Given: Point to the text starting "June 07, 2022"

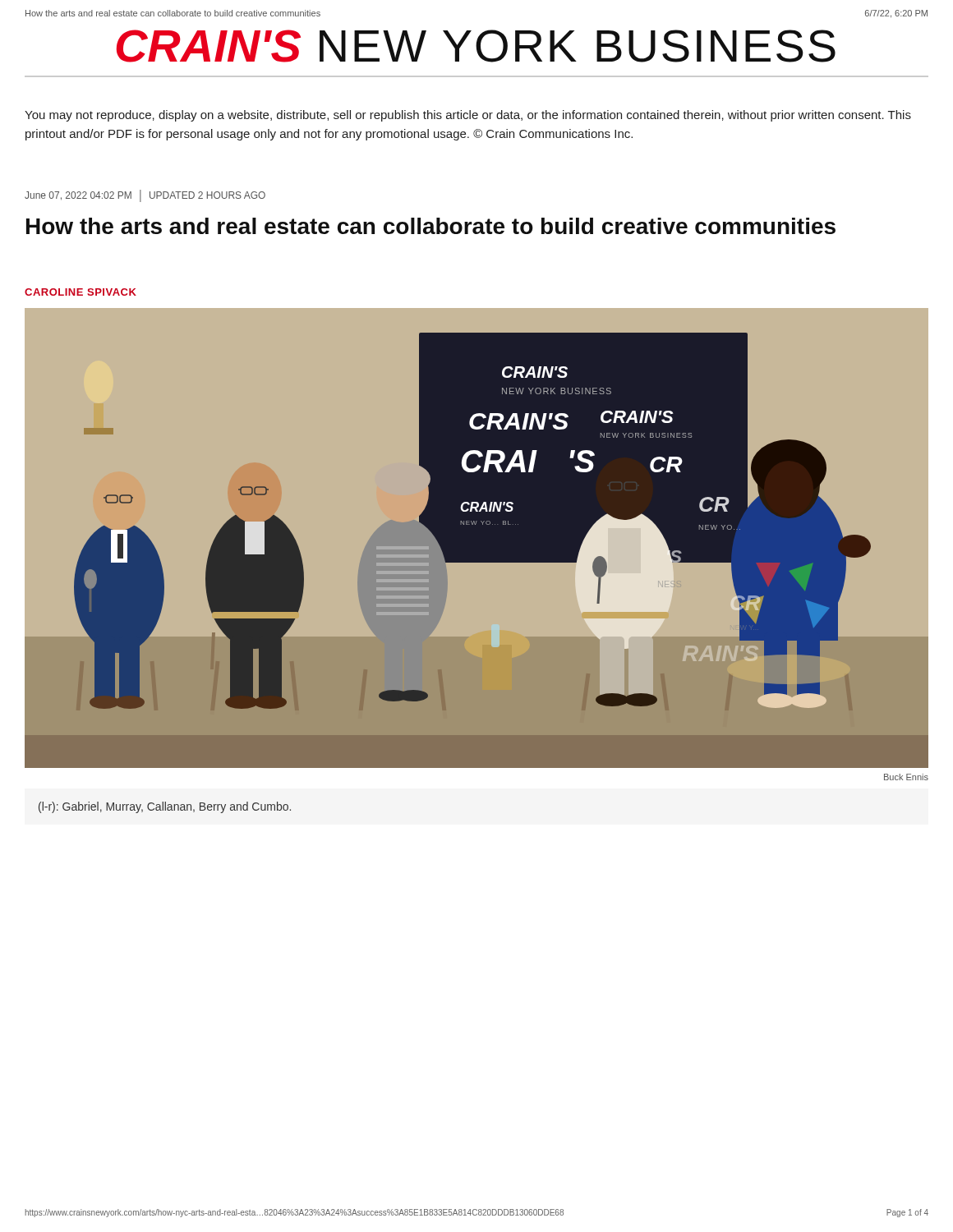Looking at the screenshot, I should [145, 195].
